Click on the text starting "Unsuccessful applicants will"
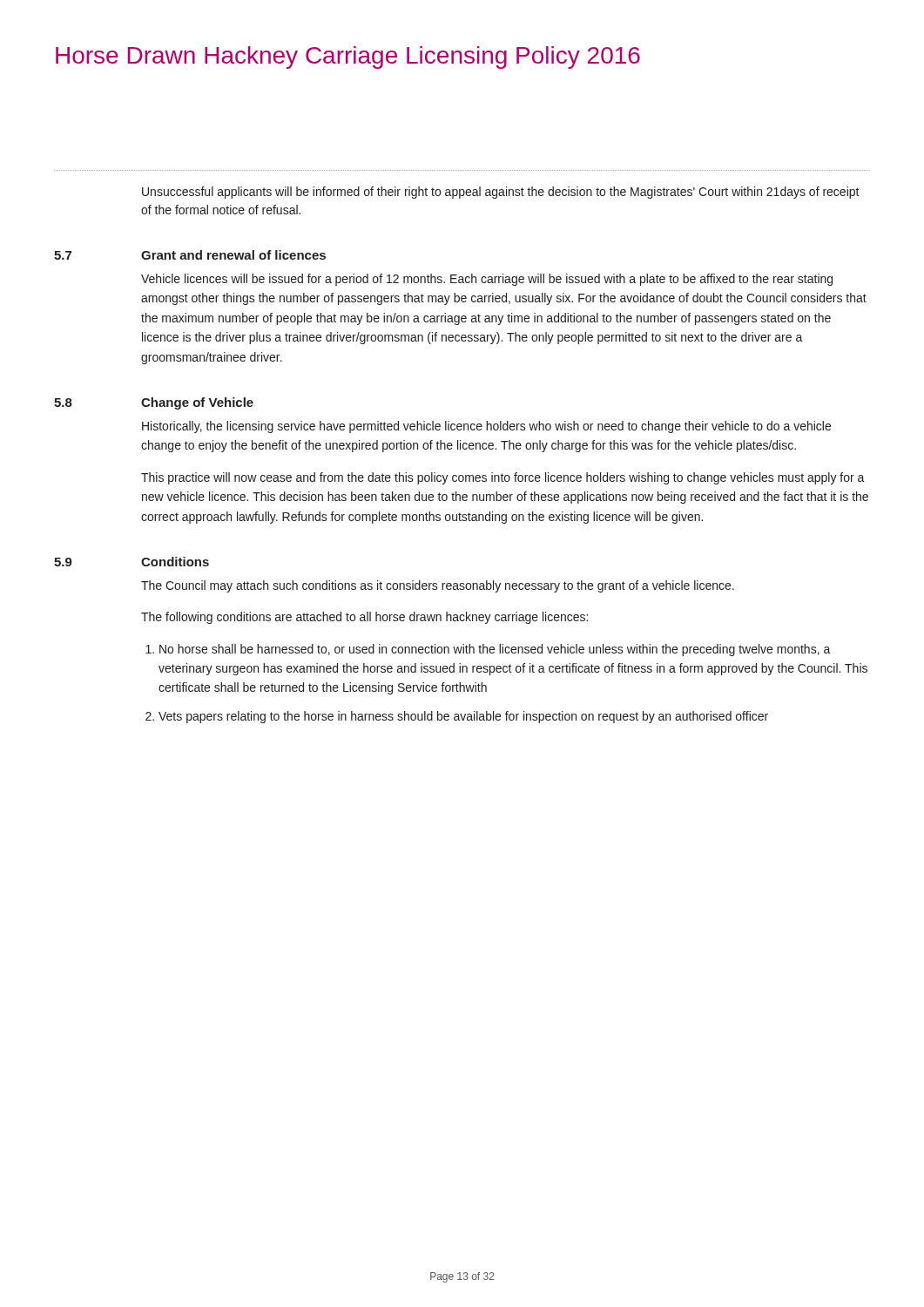Image resolution: width=924 pixels, height=1307 pixels. coord(500,201)
